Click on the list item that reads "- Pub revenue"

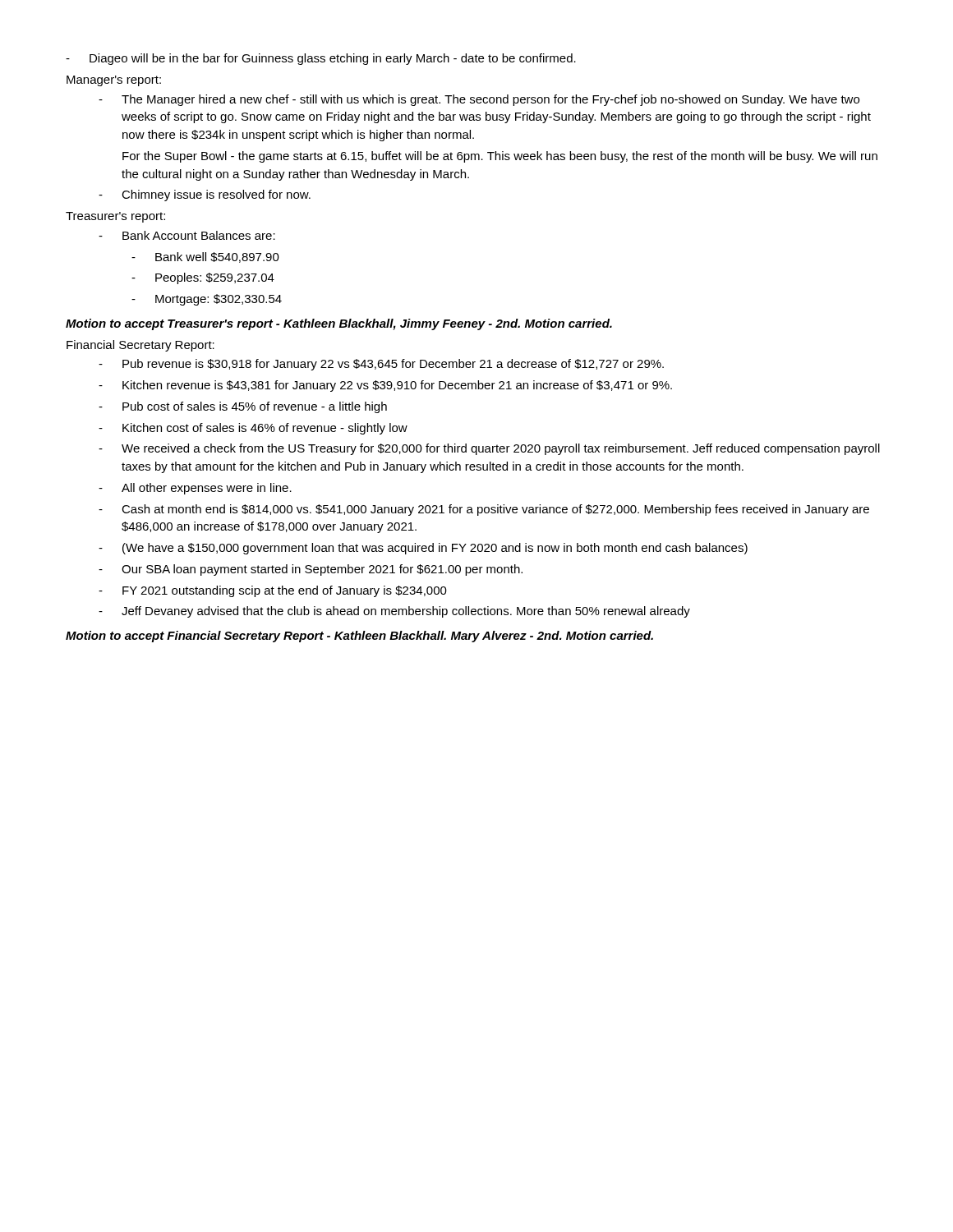coord(382,364)
